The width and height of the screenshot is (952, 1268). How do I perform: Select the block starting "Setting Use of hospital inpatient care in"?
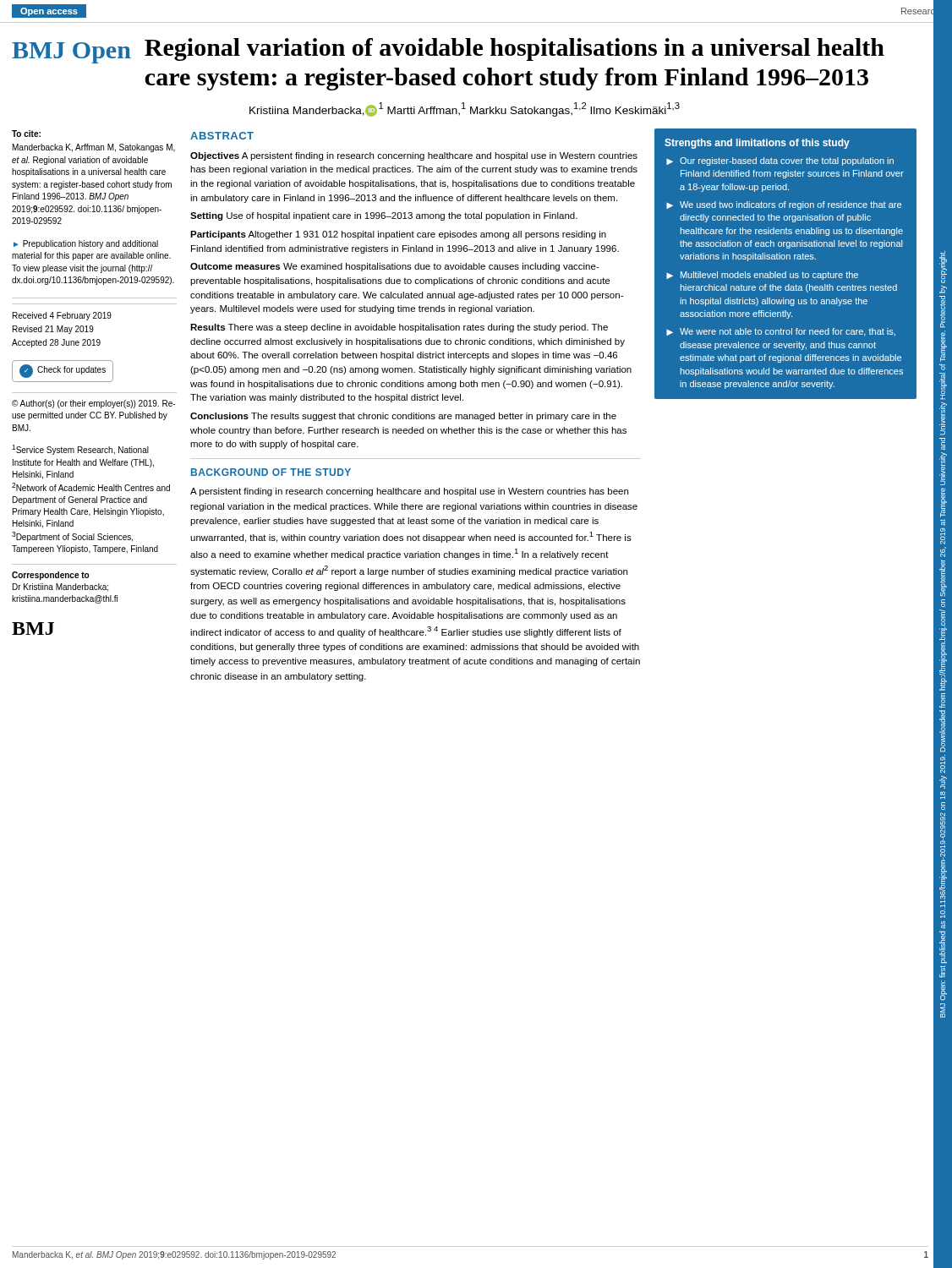click(x=384, y=216)
